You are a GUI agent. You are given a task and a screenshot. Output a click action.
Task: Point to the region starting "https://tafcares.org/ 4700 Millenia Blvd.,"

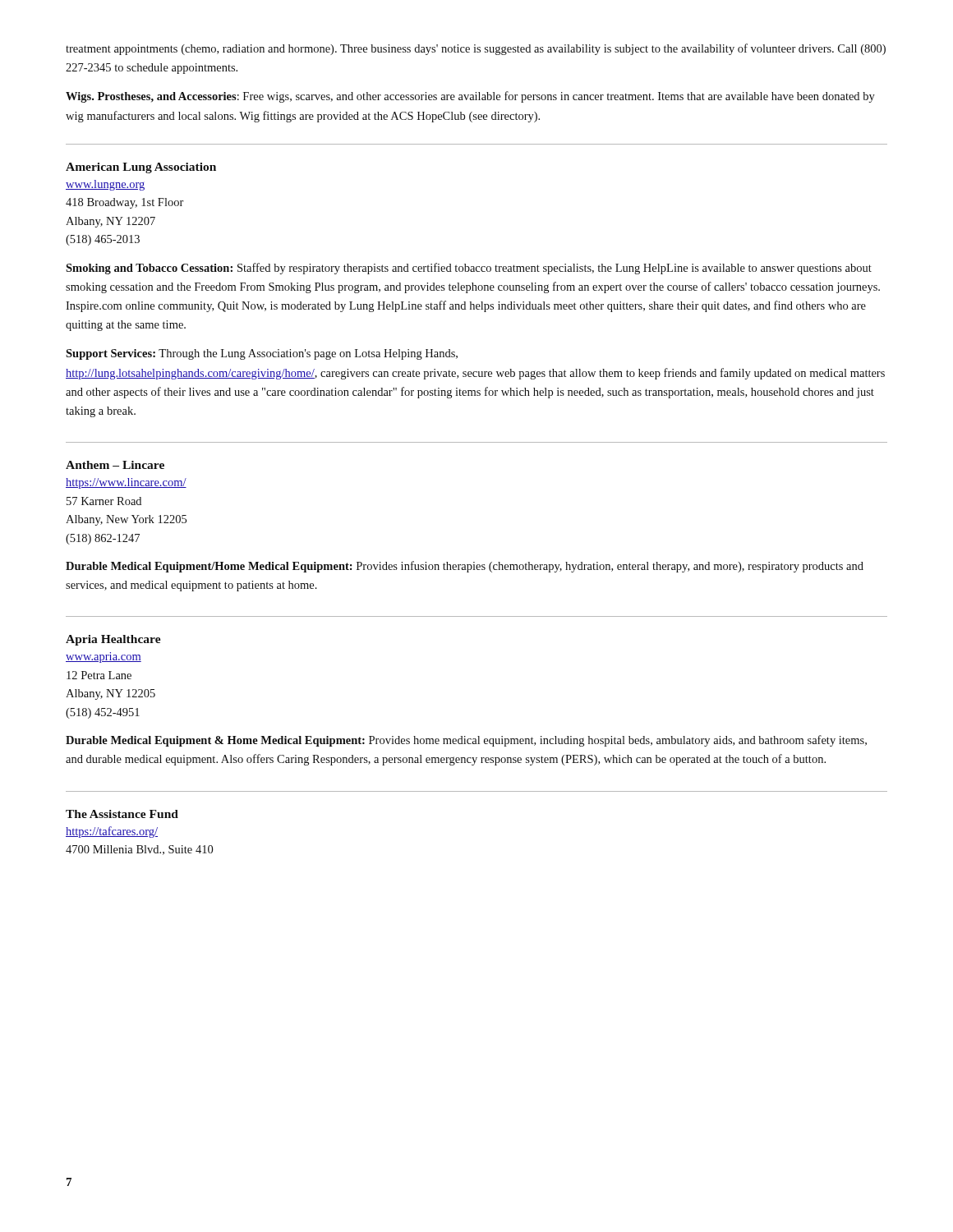point(140,840)
